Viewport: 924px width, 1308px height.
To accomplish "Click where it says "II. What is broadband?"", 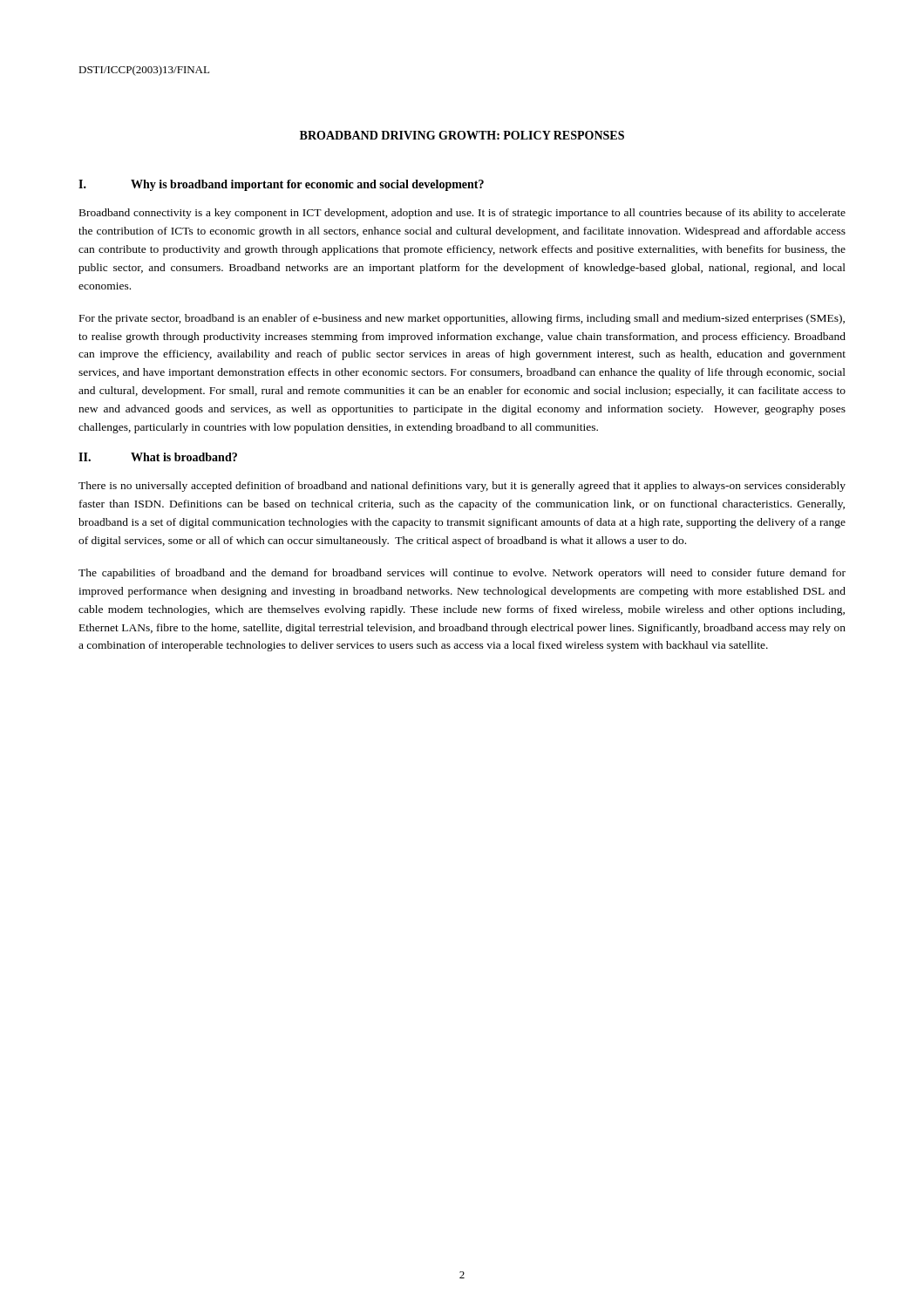I will click(158, 458).
